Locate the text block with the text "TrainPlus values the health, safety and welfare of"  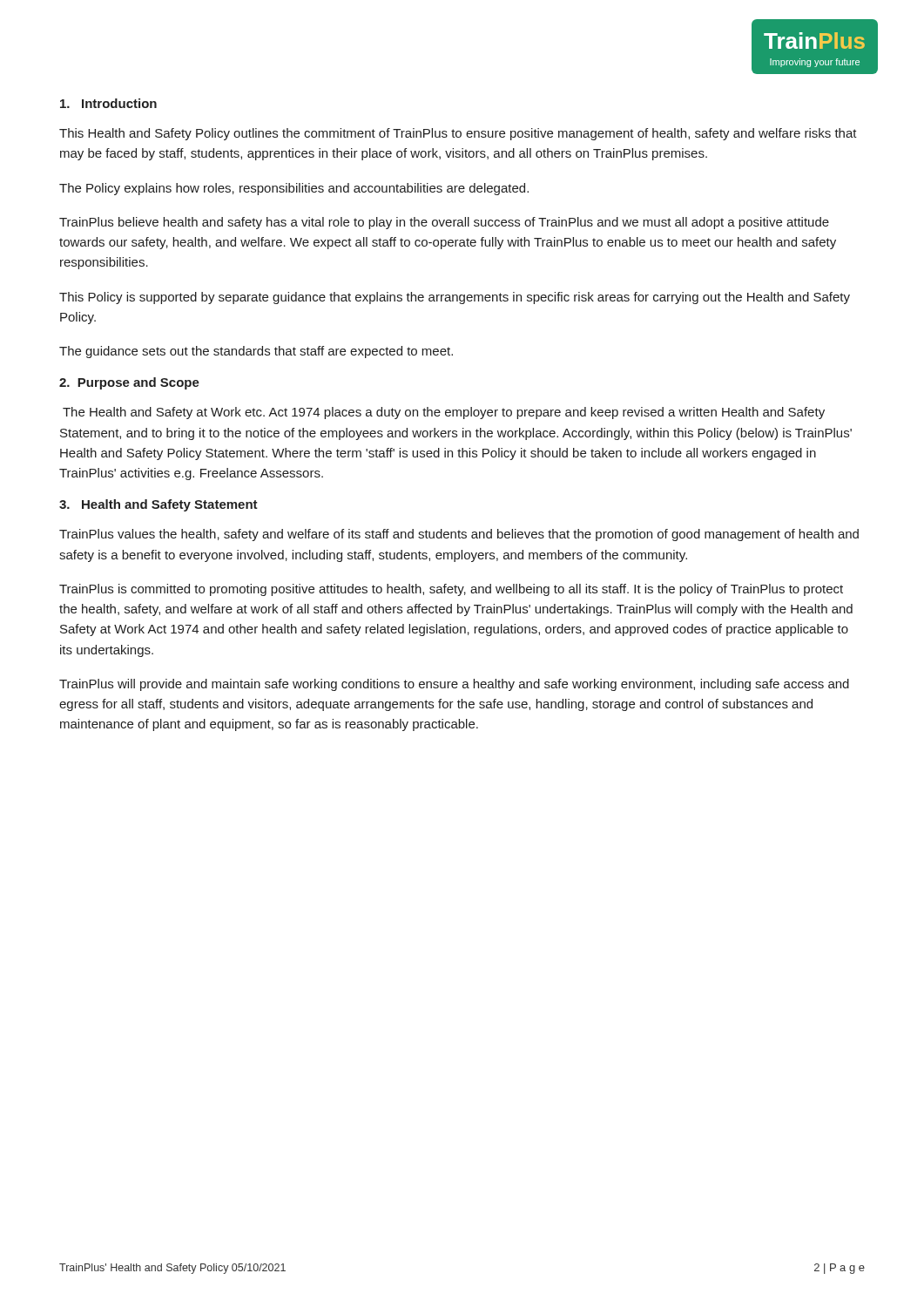pyautogui.click(x=459, y=544)
